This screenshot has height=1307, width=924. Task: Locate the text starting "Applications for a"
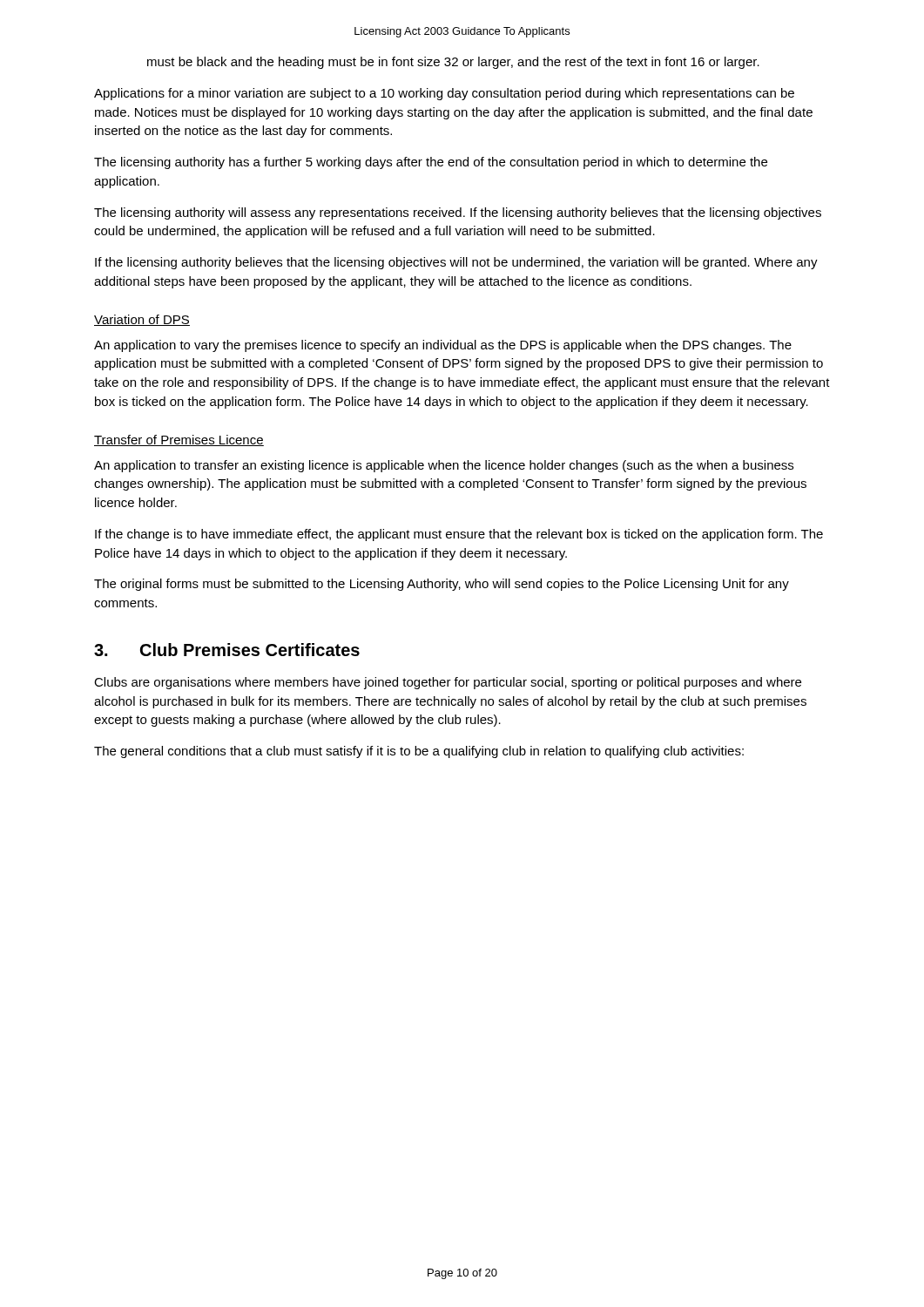tap(453, 112)
